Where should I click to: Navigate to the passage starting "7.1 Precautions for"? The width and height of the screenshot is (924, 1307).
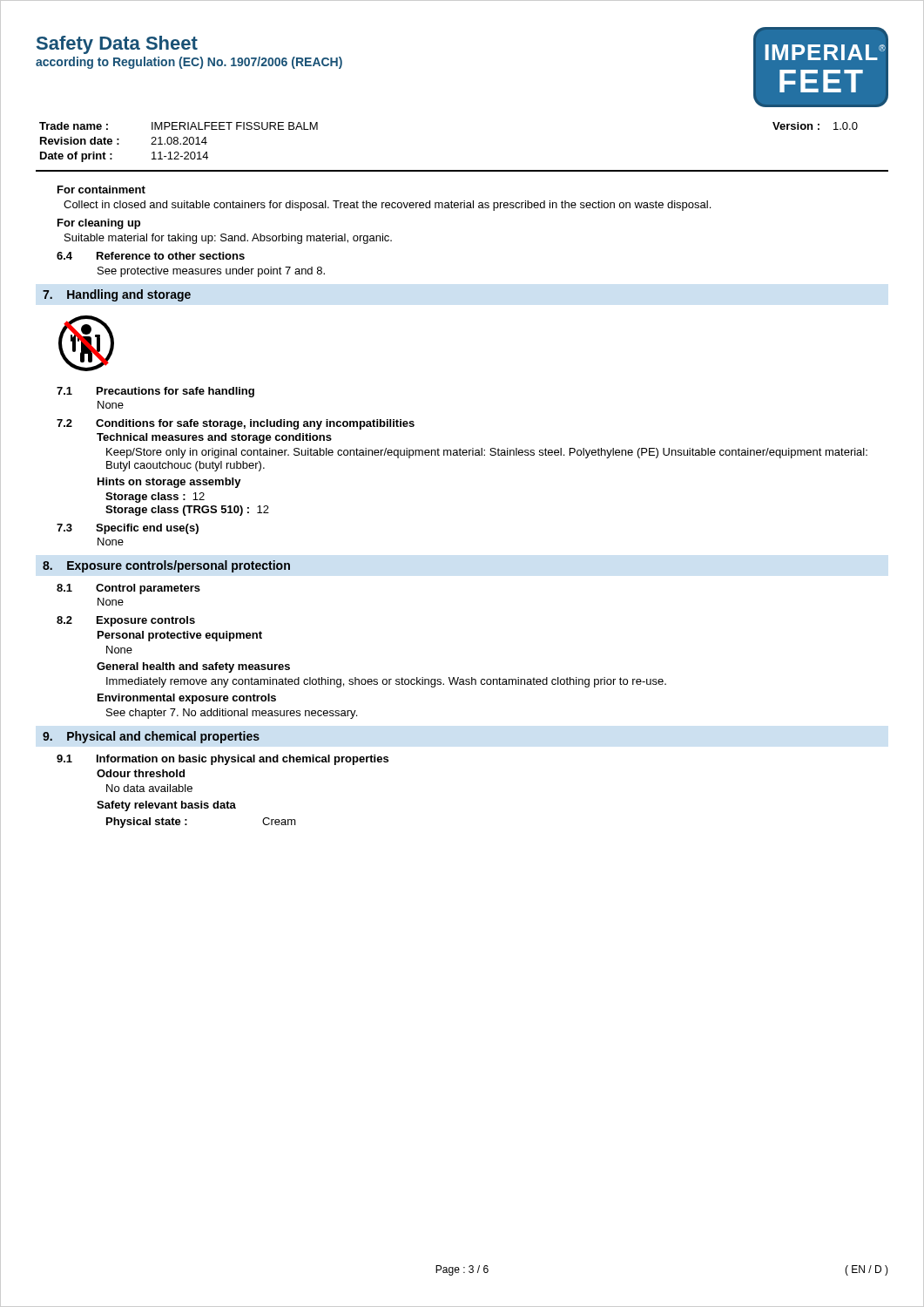click(x=155, y=392)
